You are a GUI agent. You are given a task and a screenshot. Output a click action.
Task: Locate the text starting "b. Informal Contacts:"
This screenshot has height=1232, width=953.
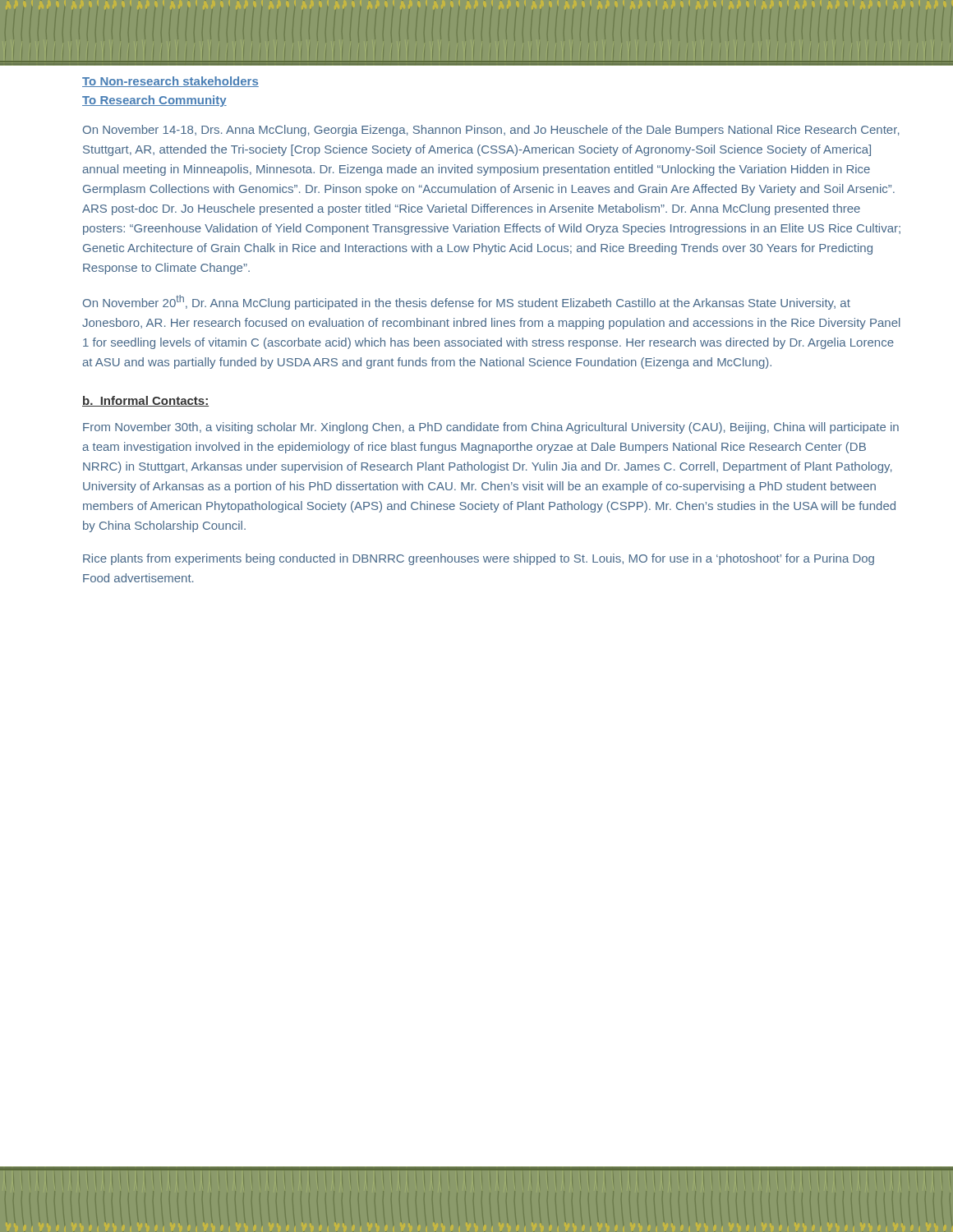[145, 400]
